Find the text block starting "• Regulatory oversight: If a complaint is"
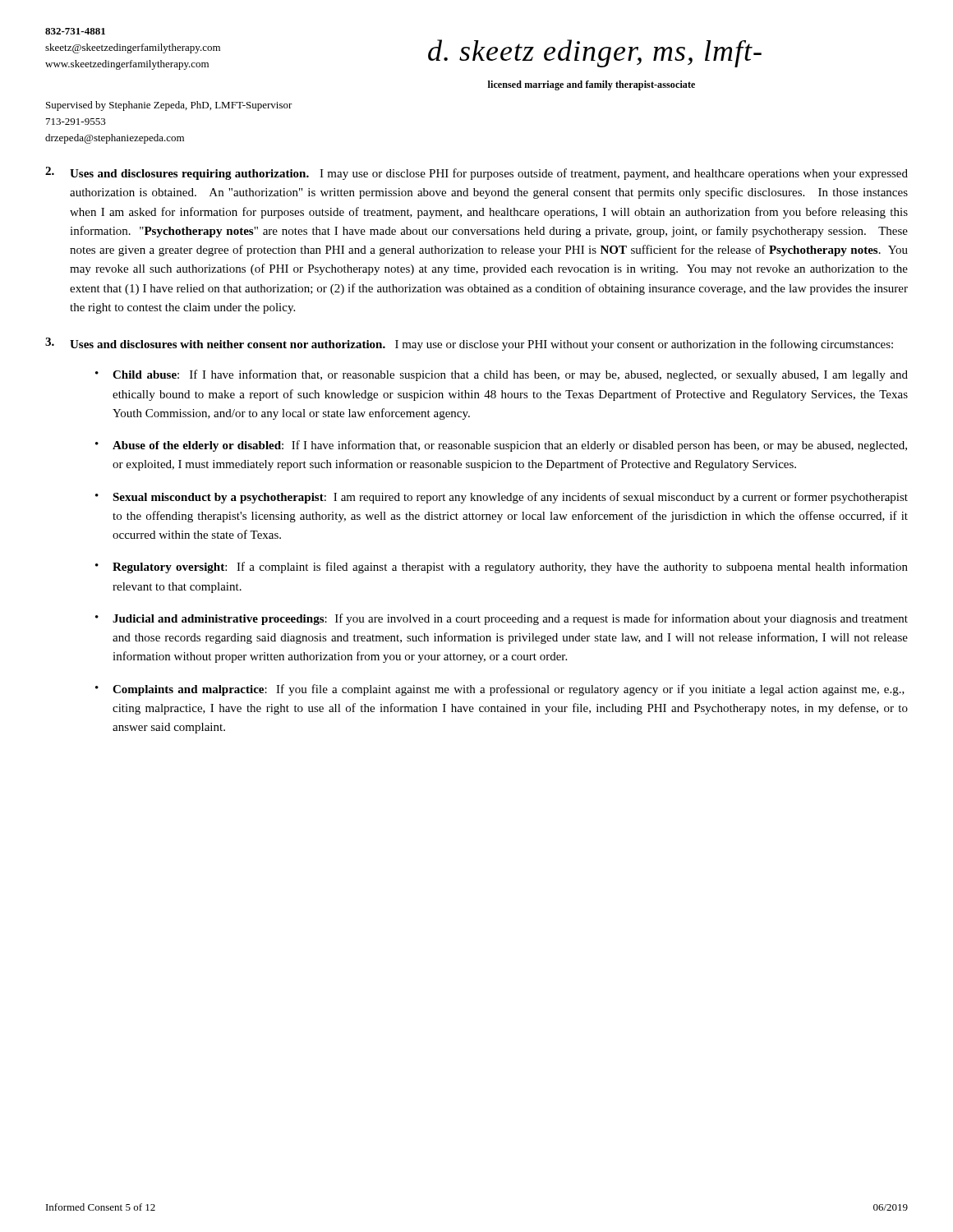953x1232 pixels. pyautogui.click(x=501, y=577)
